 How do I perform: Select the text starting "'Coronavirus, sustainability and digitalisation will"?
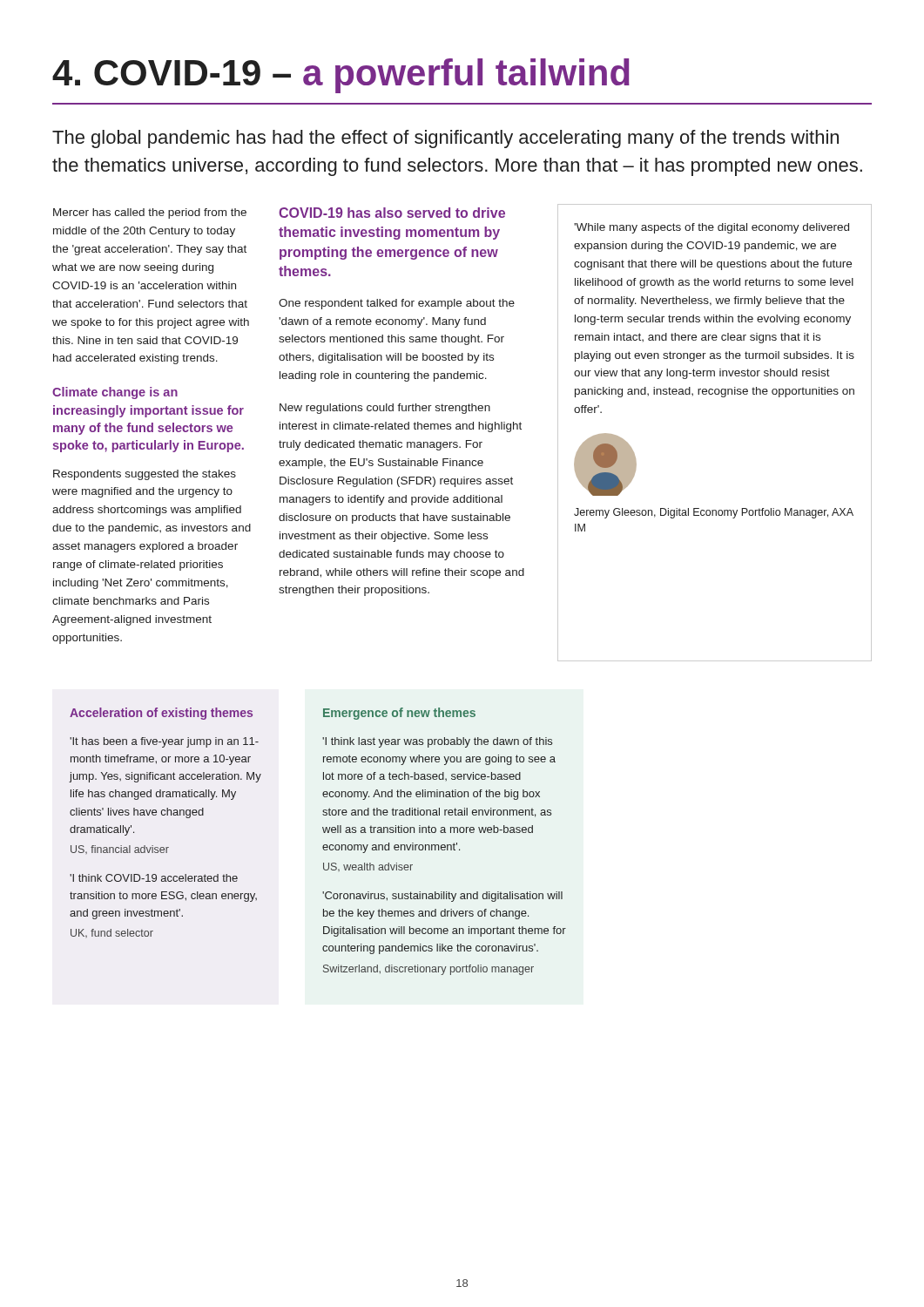point(444,922)
